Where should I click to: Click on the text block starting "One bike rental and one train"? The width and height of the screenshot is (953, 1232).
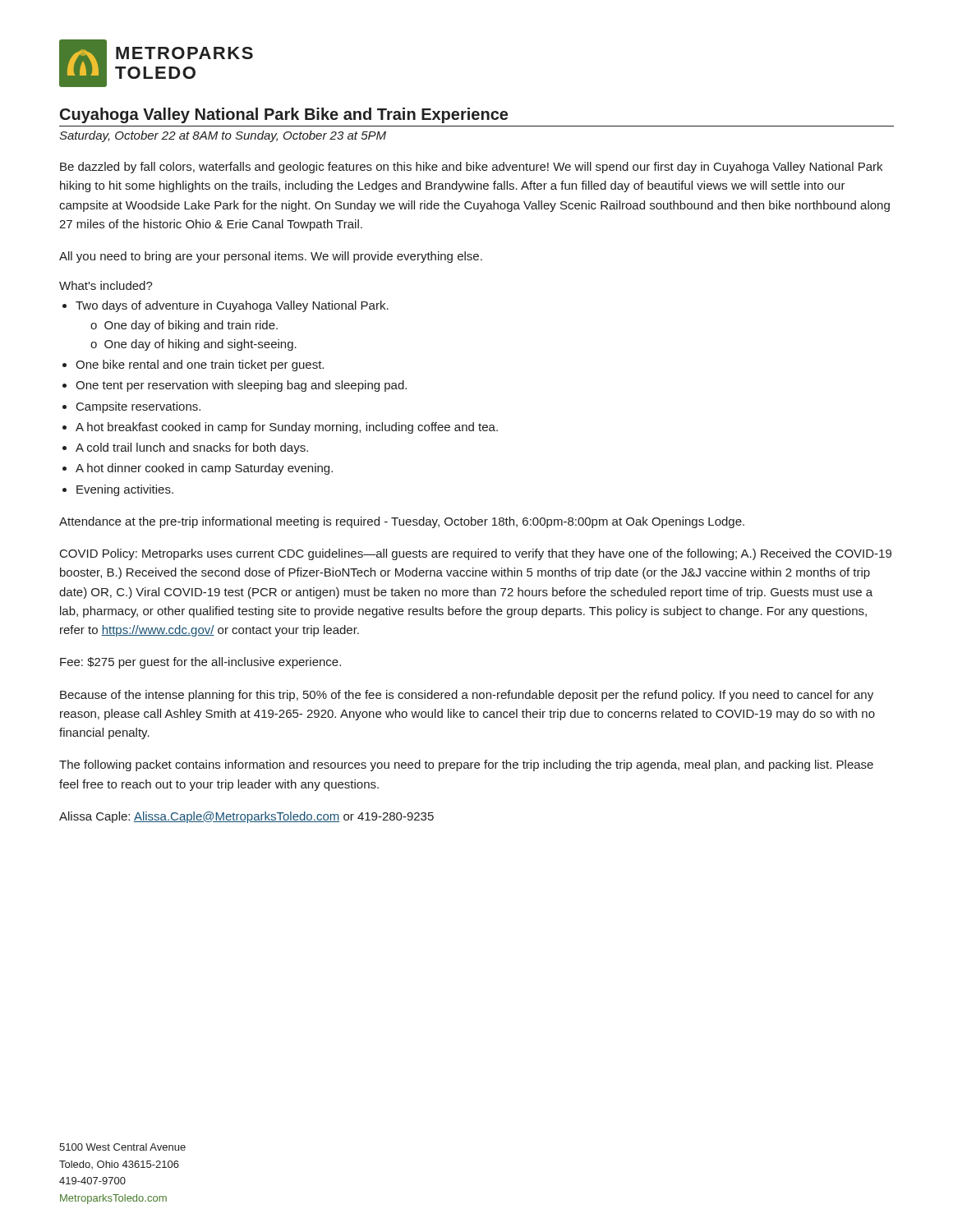pos(200,364)
